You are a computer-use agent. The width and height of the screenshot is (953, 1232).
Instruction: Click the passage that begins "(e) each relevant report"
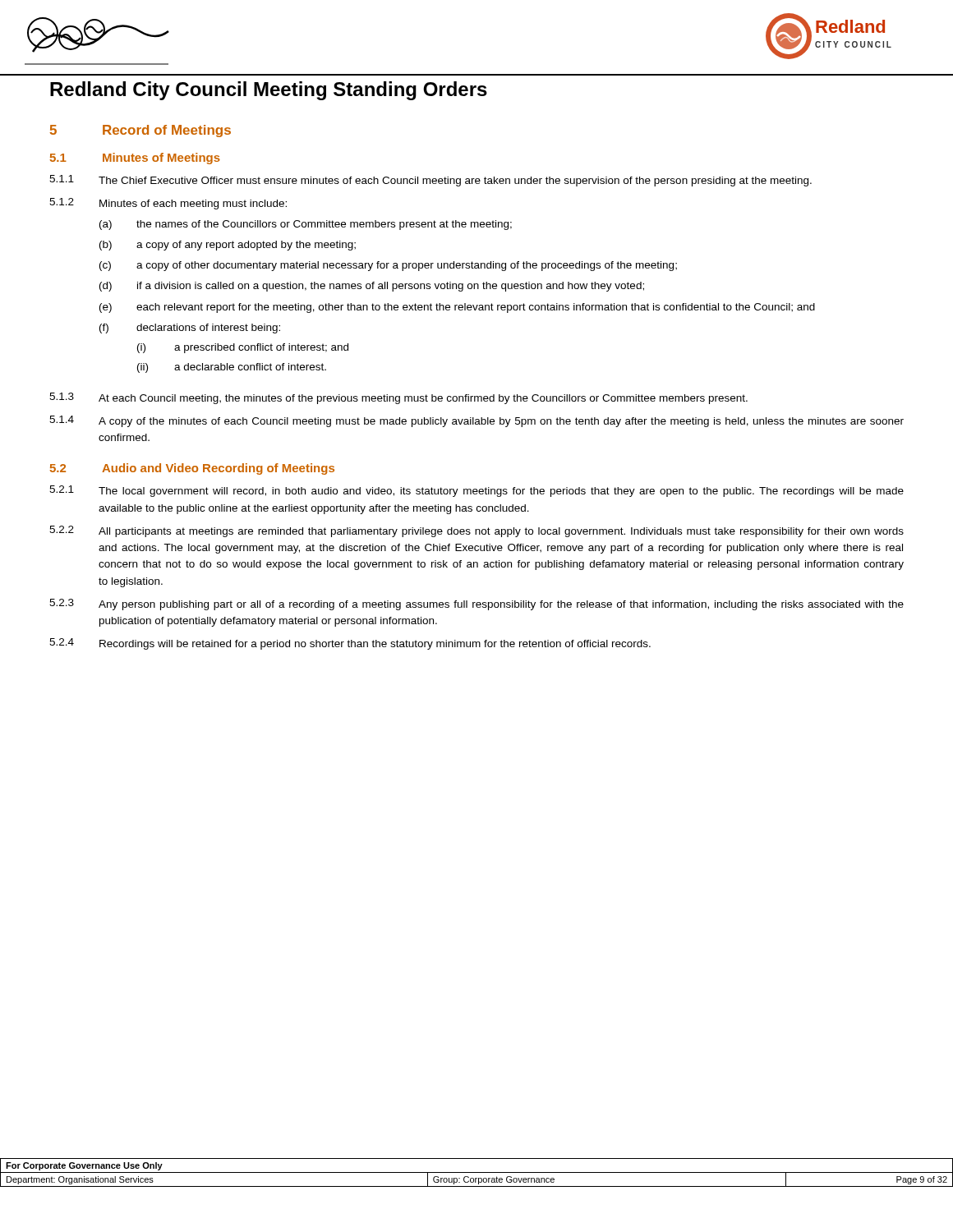[501, 307]
